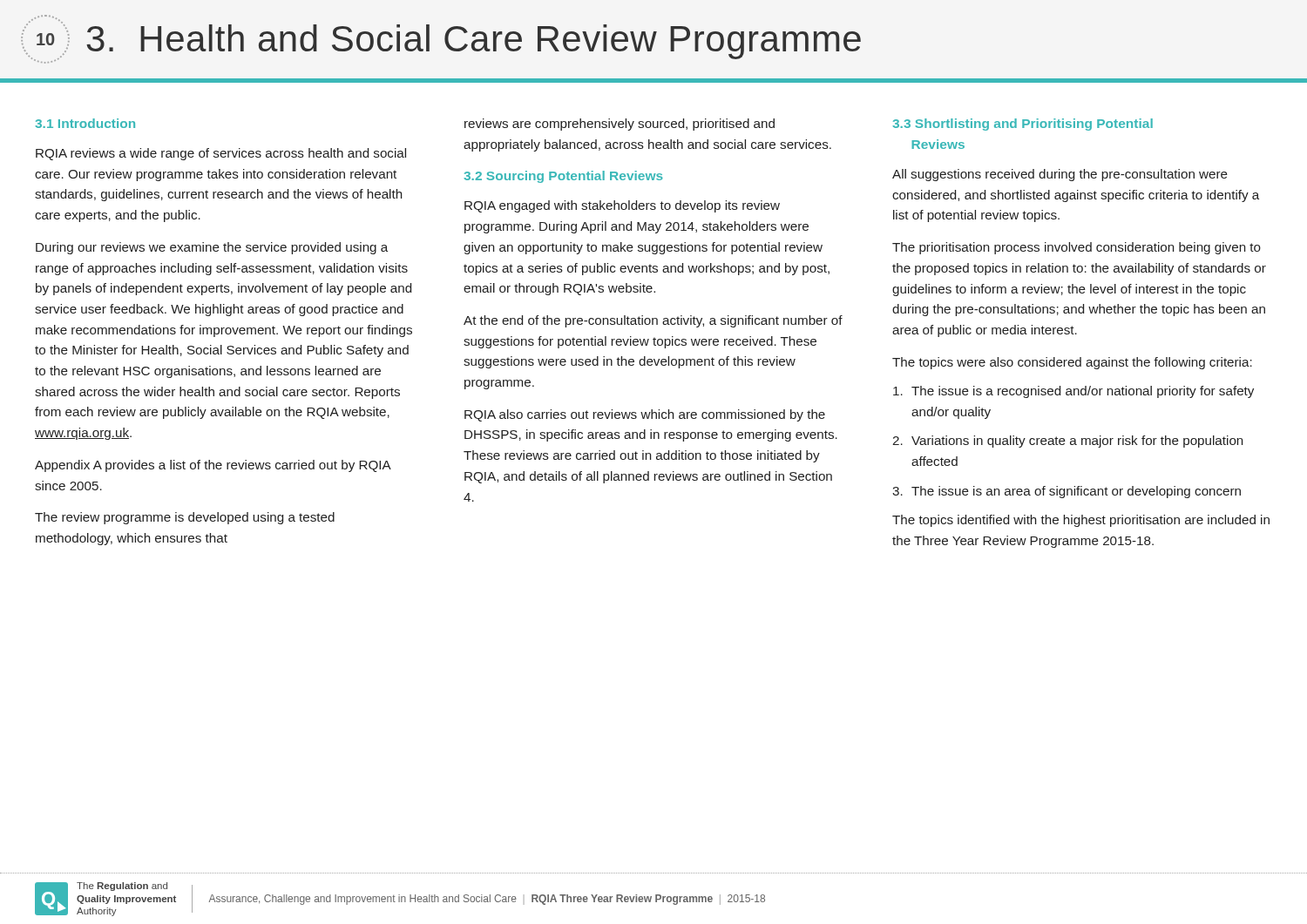1307x924 pixels.
Task: Navigate to the text block starting "3. The issue is an area of"
Action: [1067, 491]
